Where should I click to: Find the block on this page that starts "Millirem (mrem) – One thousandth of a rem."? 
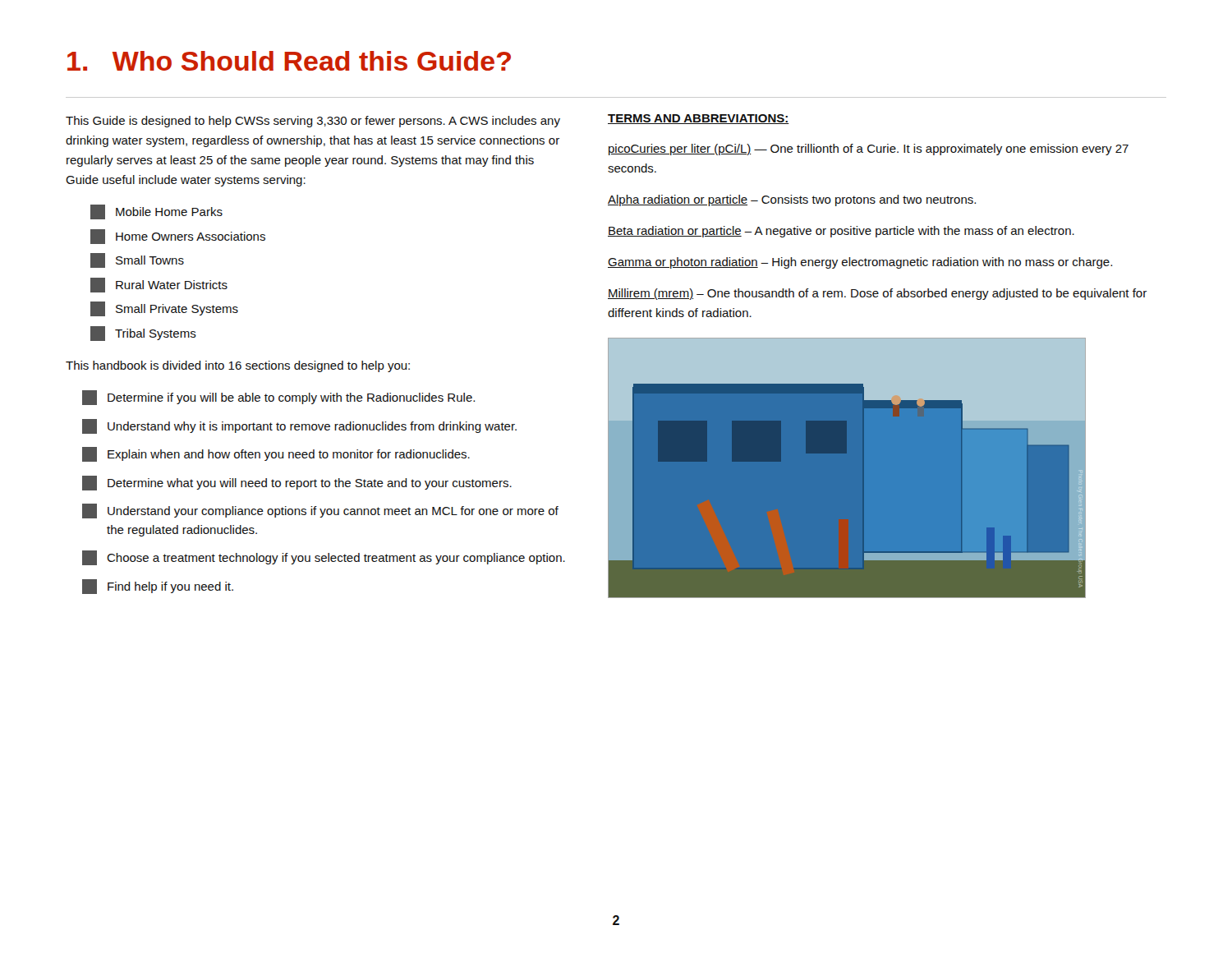[877, 303]
